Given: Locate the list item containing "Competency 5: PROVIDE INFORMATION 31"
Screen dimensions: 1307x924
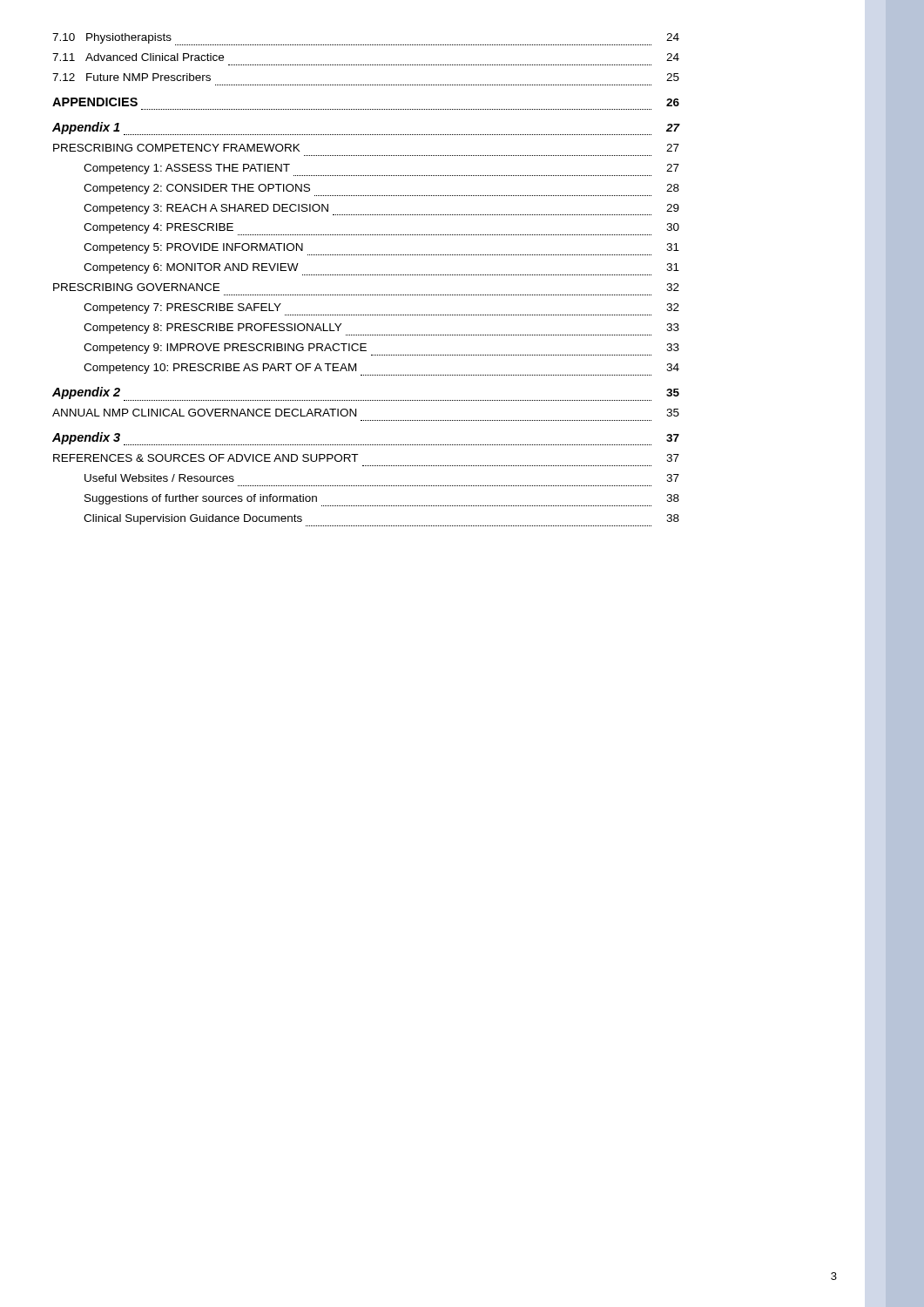Looking at the screenshot, I should [381, 248].
